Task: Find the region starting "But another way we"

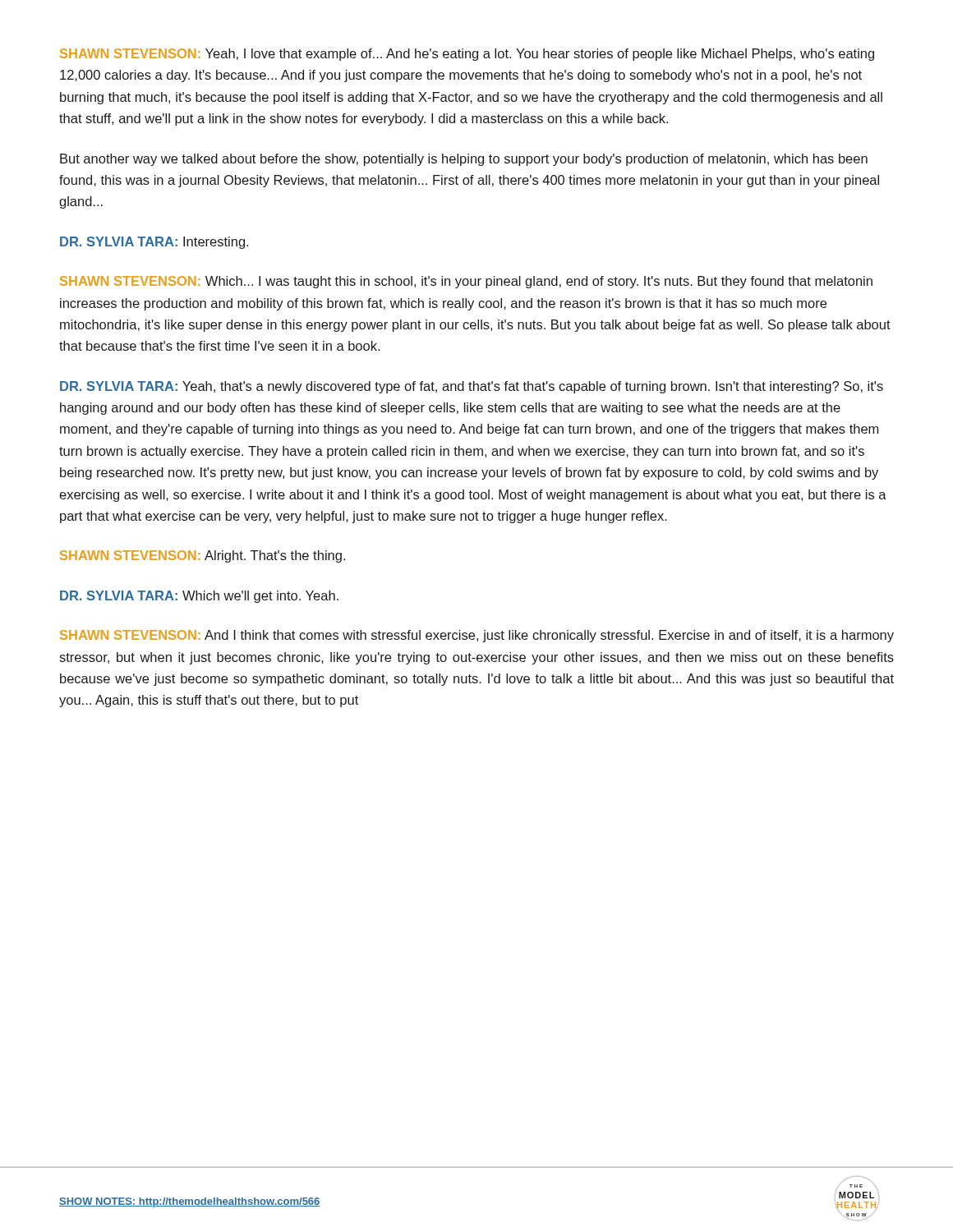Action: pos(470,180)
